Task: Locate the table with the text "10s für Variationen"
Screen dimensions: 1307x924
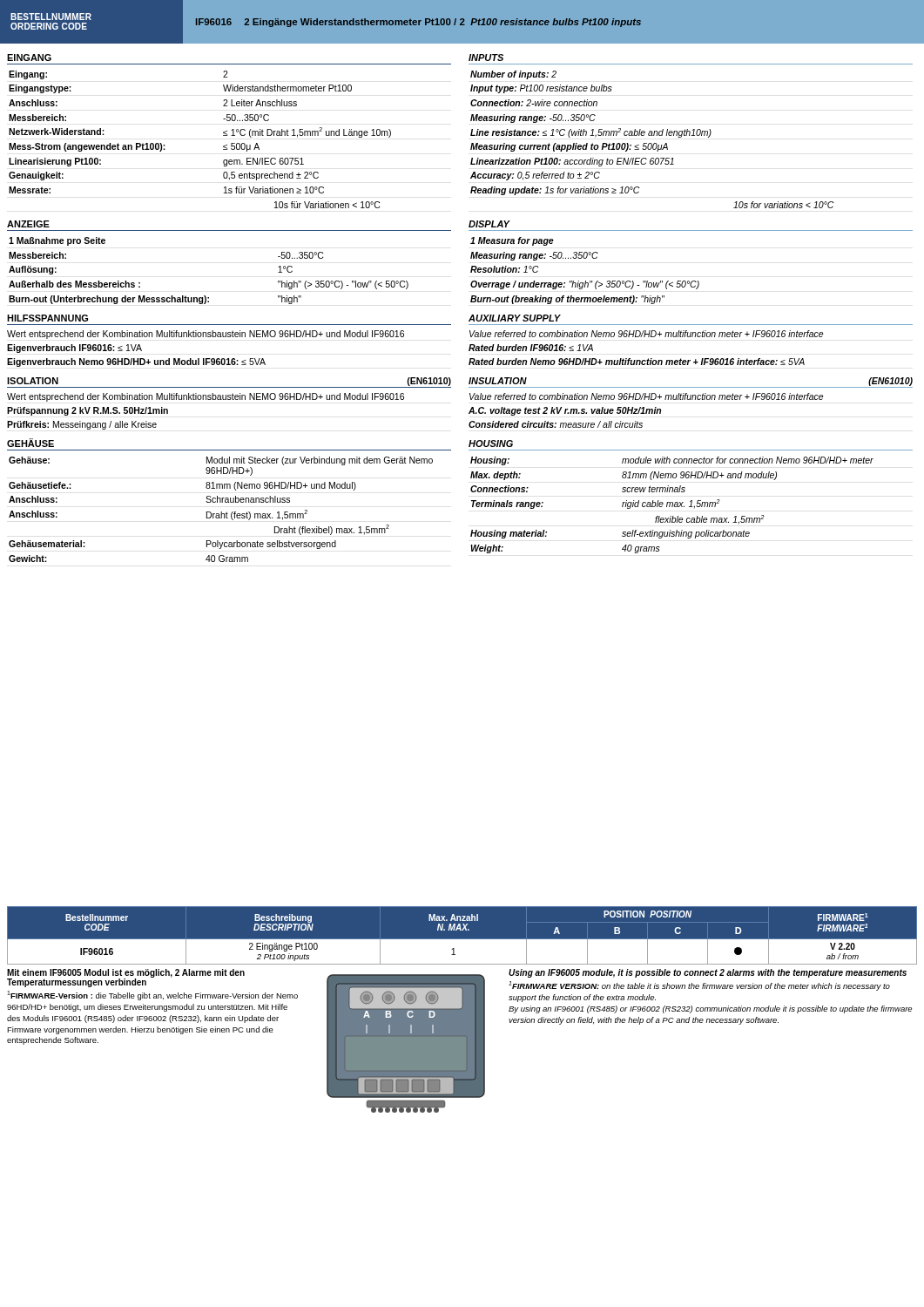Action: pyautogui.click(x=229, y=140)
